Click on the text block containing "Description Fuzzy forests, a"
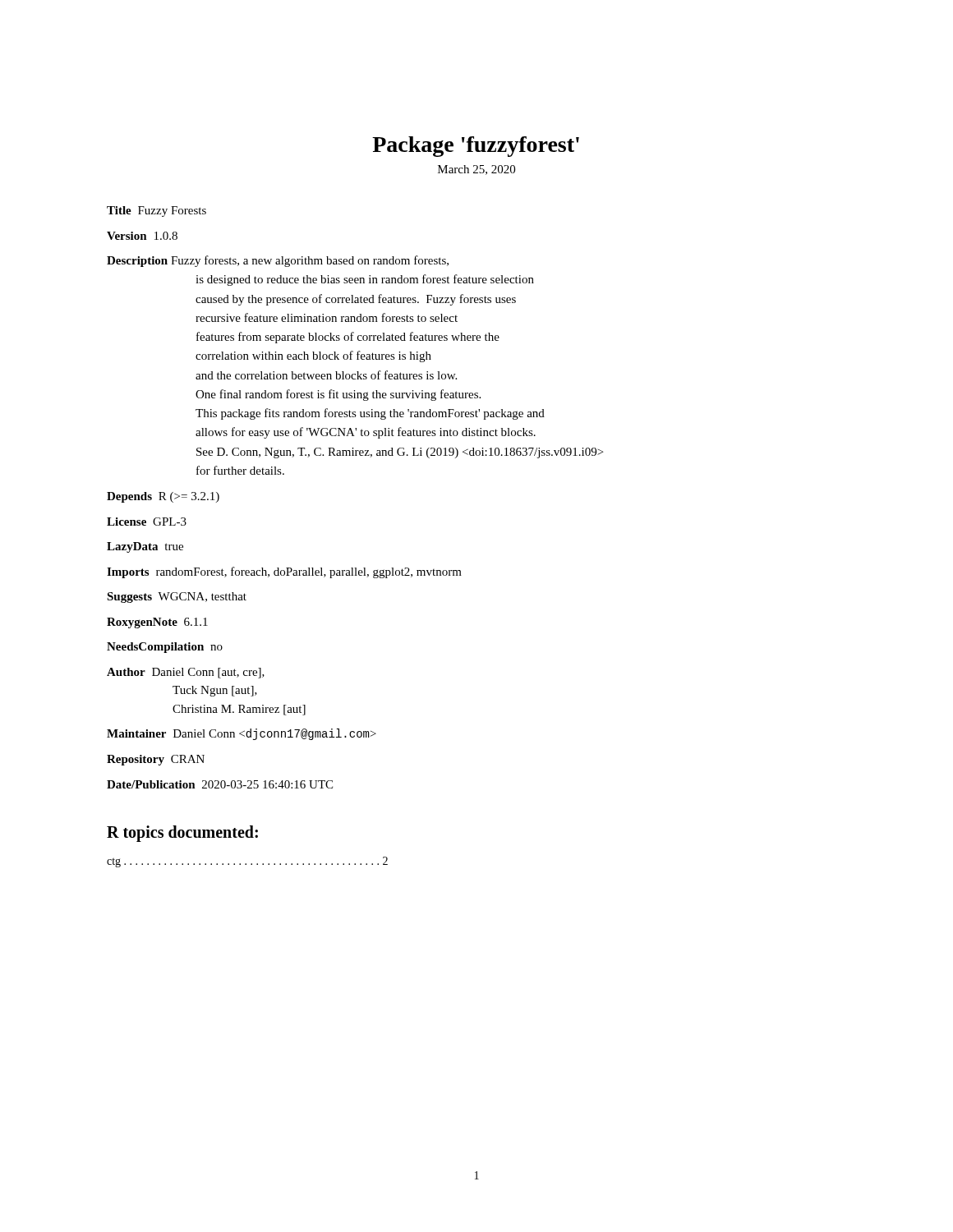The image size is (953, 1232). click(x=278, y=261)
